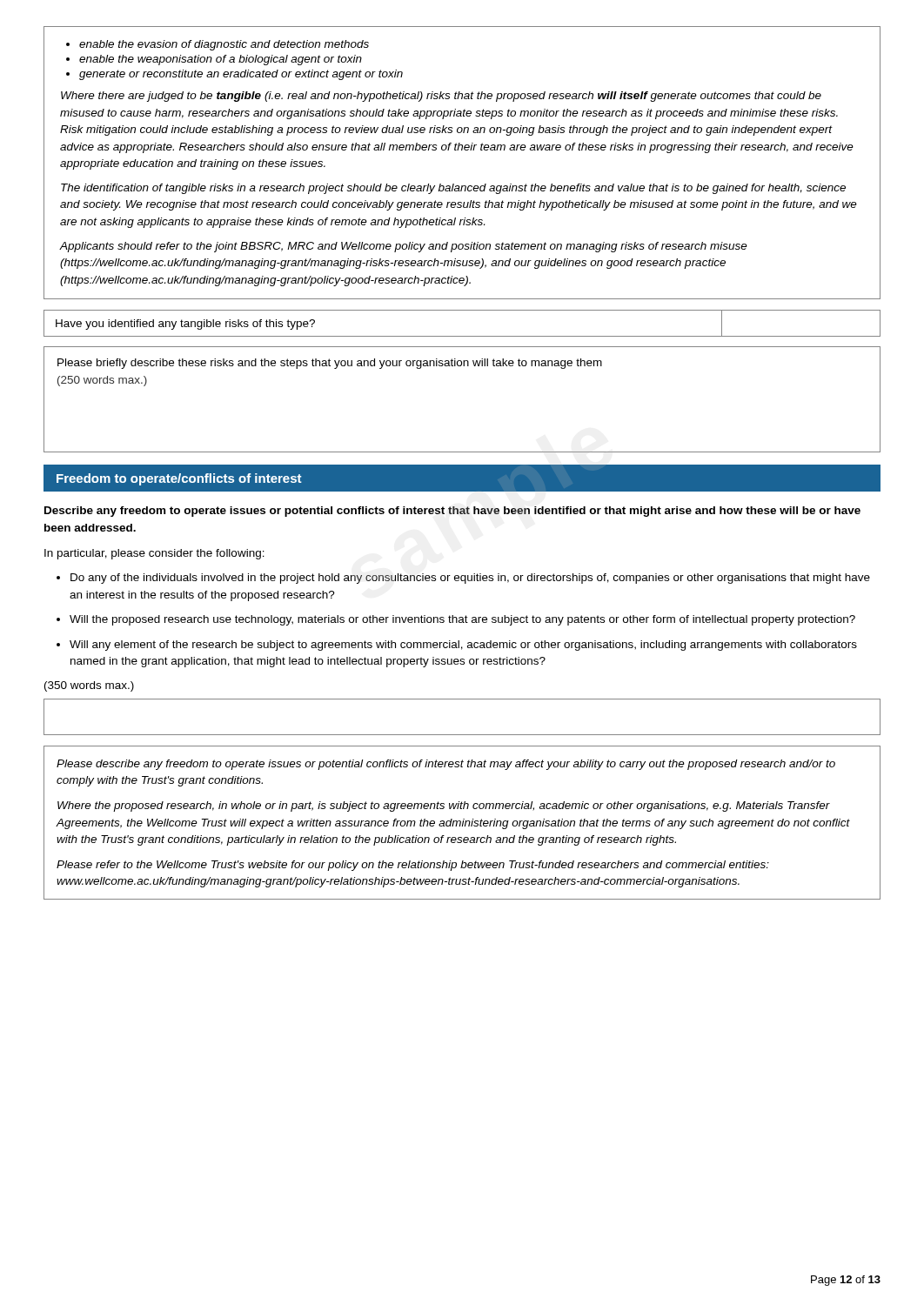Click on the text starting "Where the proposed research, in whole or in"
This screenshot has height=1305, width=924.
(x=453, y=822)
